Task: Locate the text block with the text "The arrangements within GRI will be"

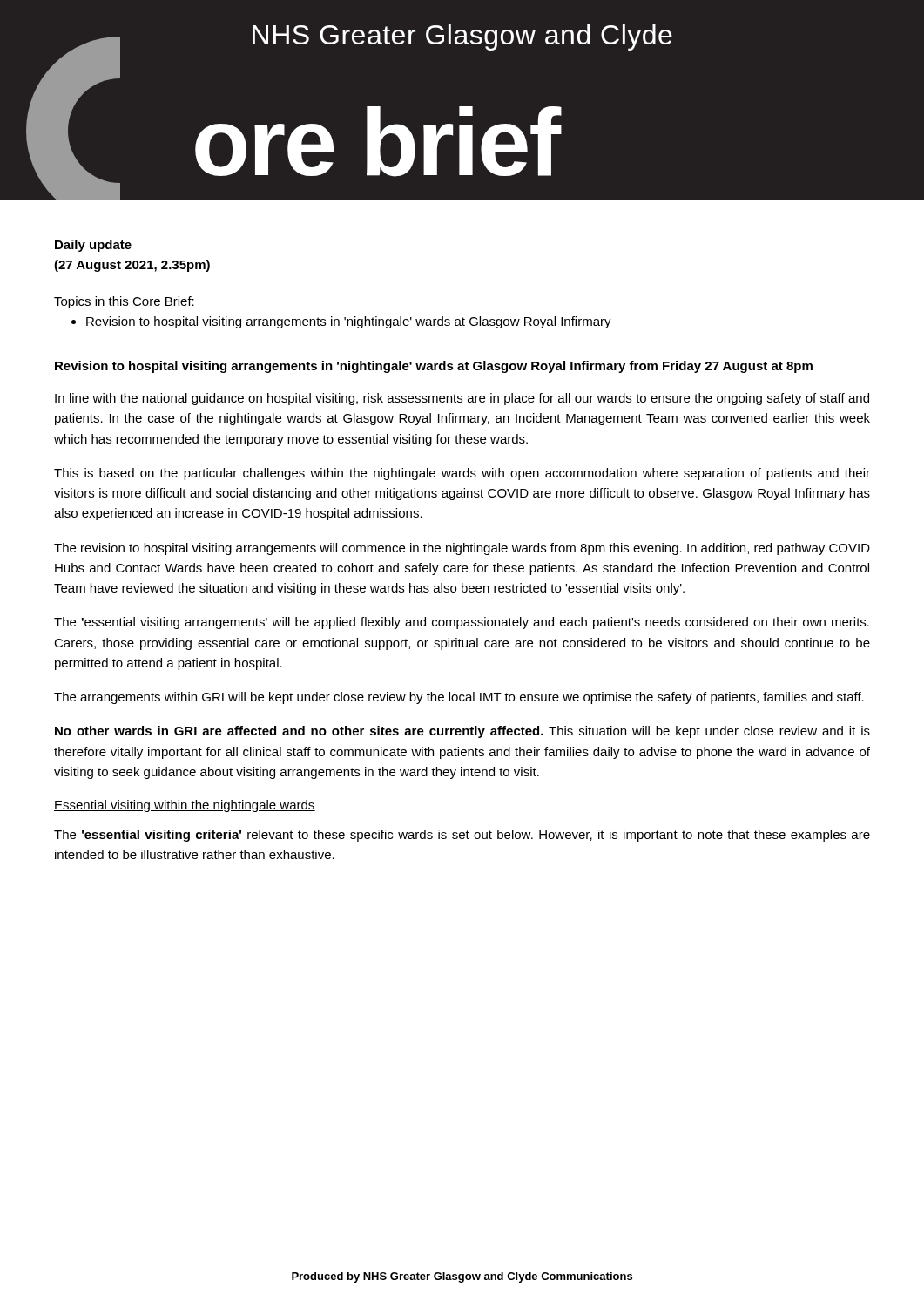Action: tap(462, 697)
